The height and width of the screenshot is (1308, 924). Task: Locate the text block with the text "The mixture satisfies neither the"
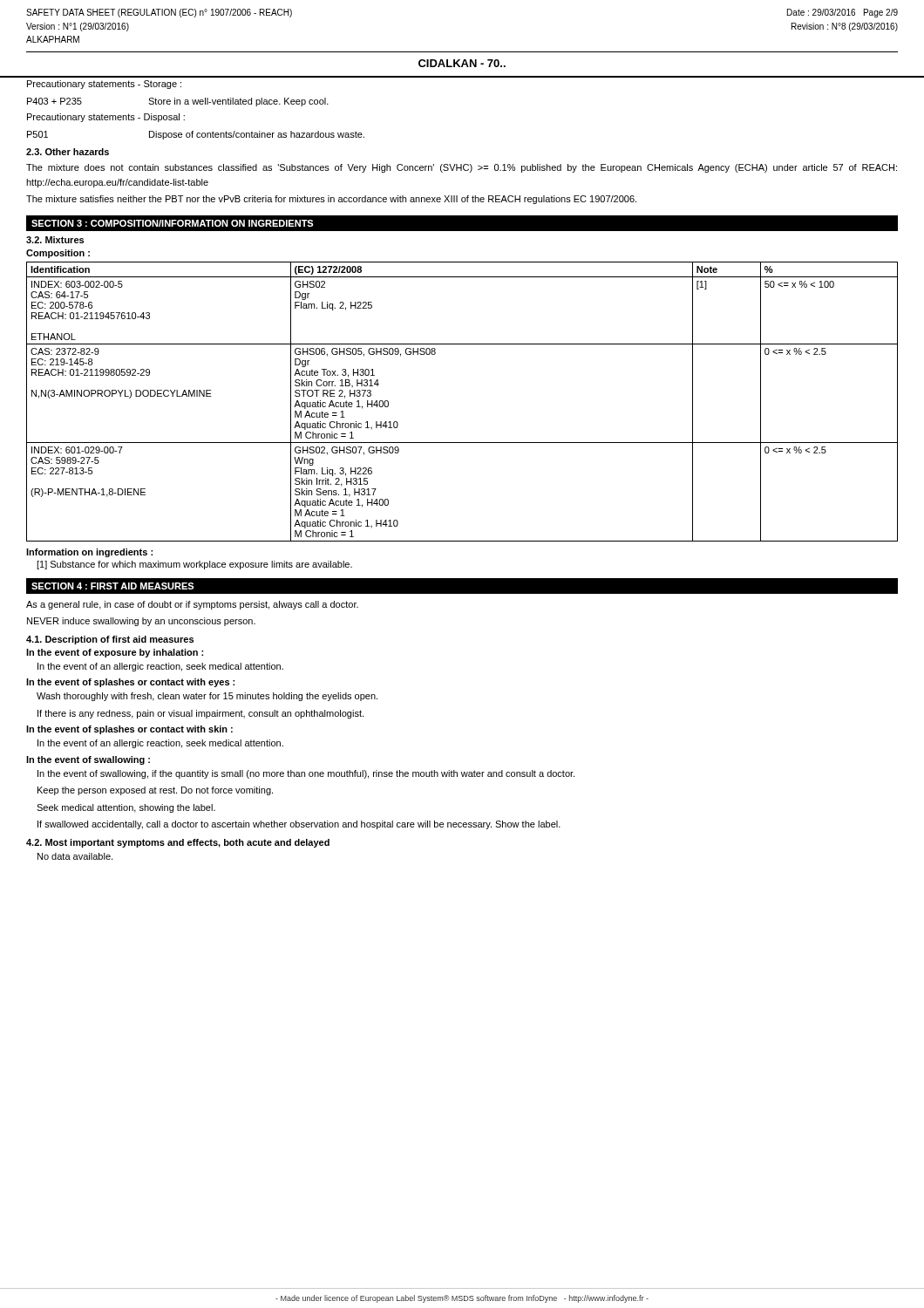332,199
